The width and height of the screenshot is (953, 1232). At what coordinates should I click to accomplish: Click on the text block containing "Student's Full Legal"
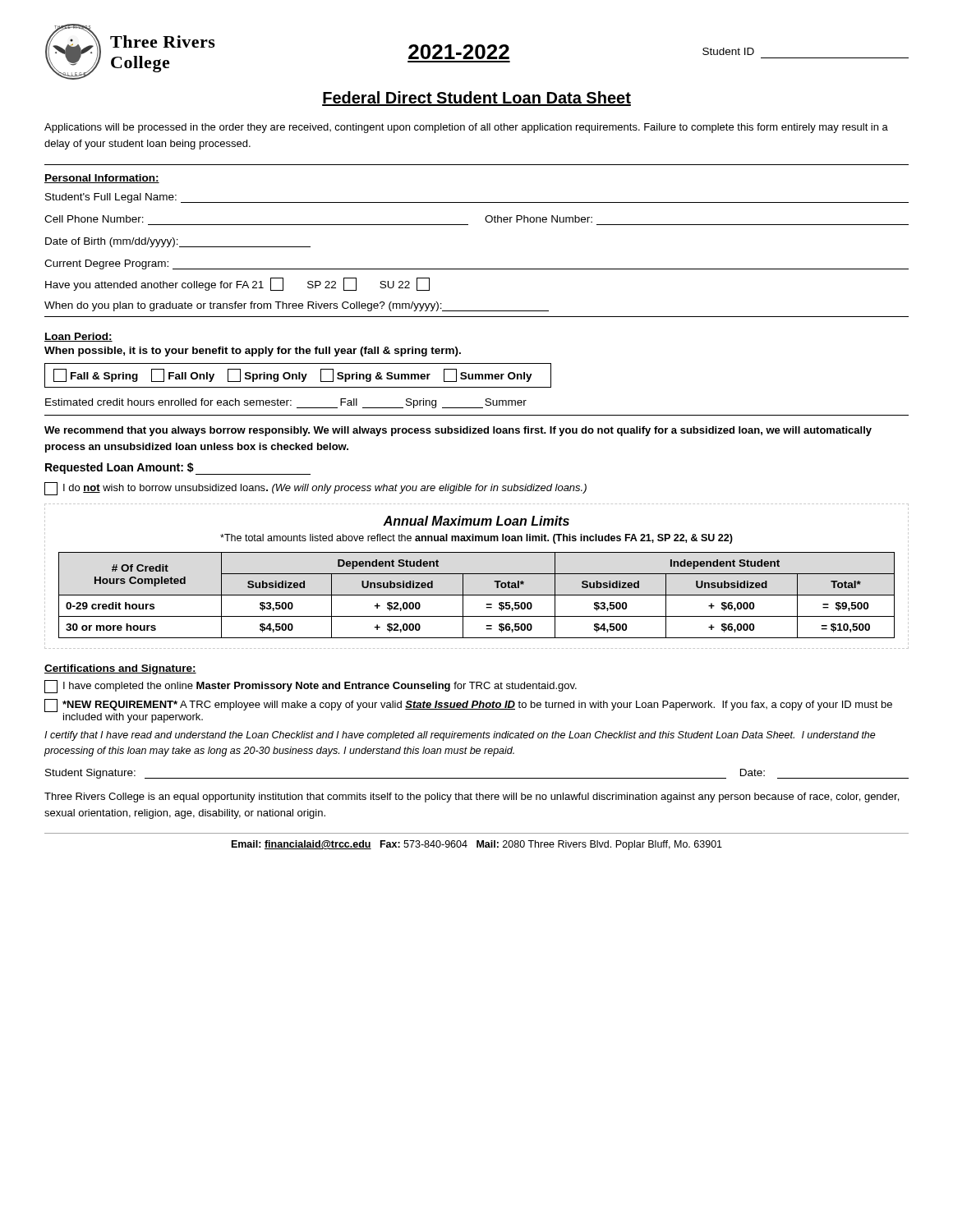476,196
